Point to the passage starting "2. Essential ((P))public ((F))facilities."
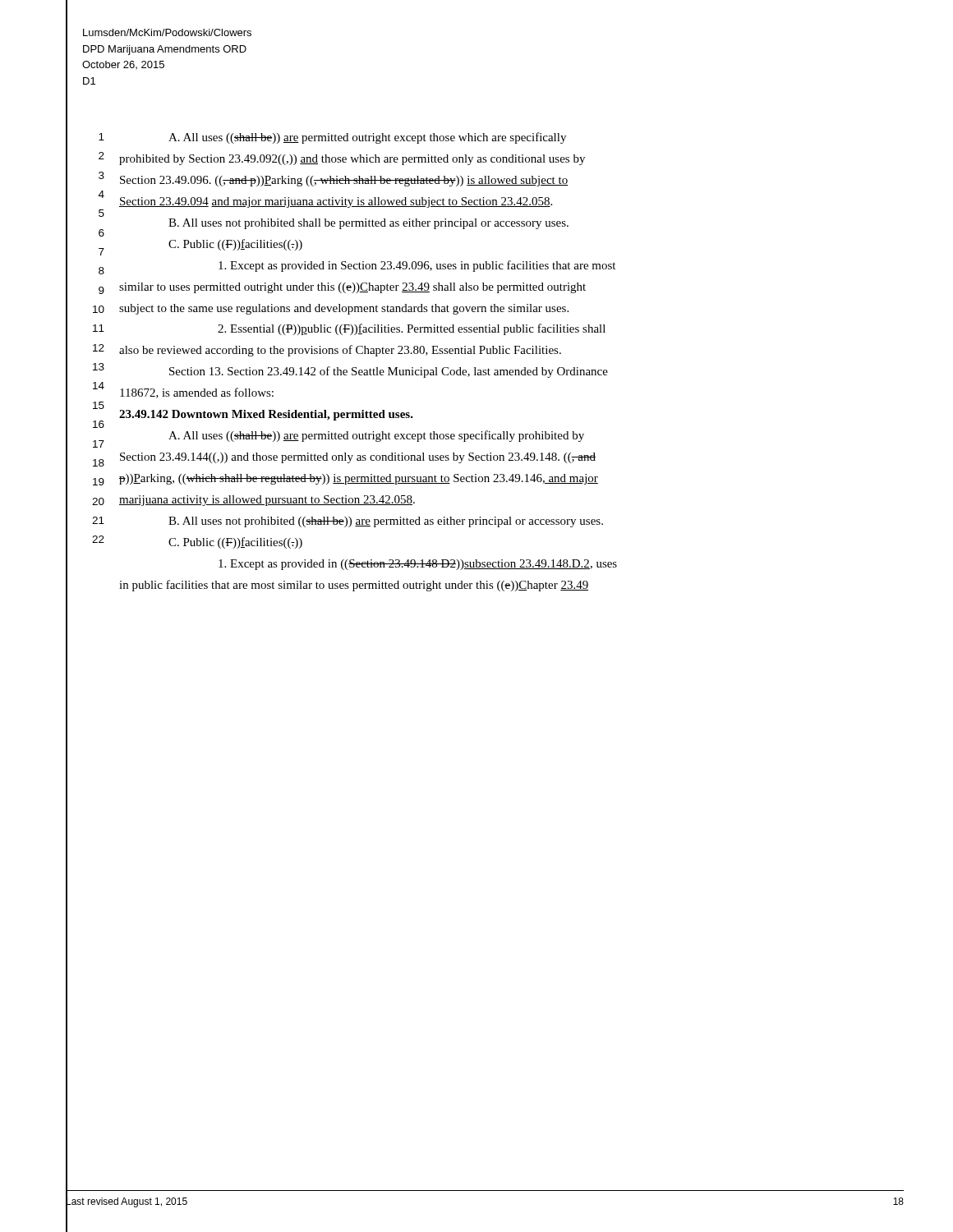 pos(412,329)
